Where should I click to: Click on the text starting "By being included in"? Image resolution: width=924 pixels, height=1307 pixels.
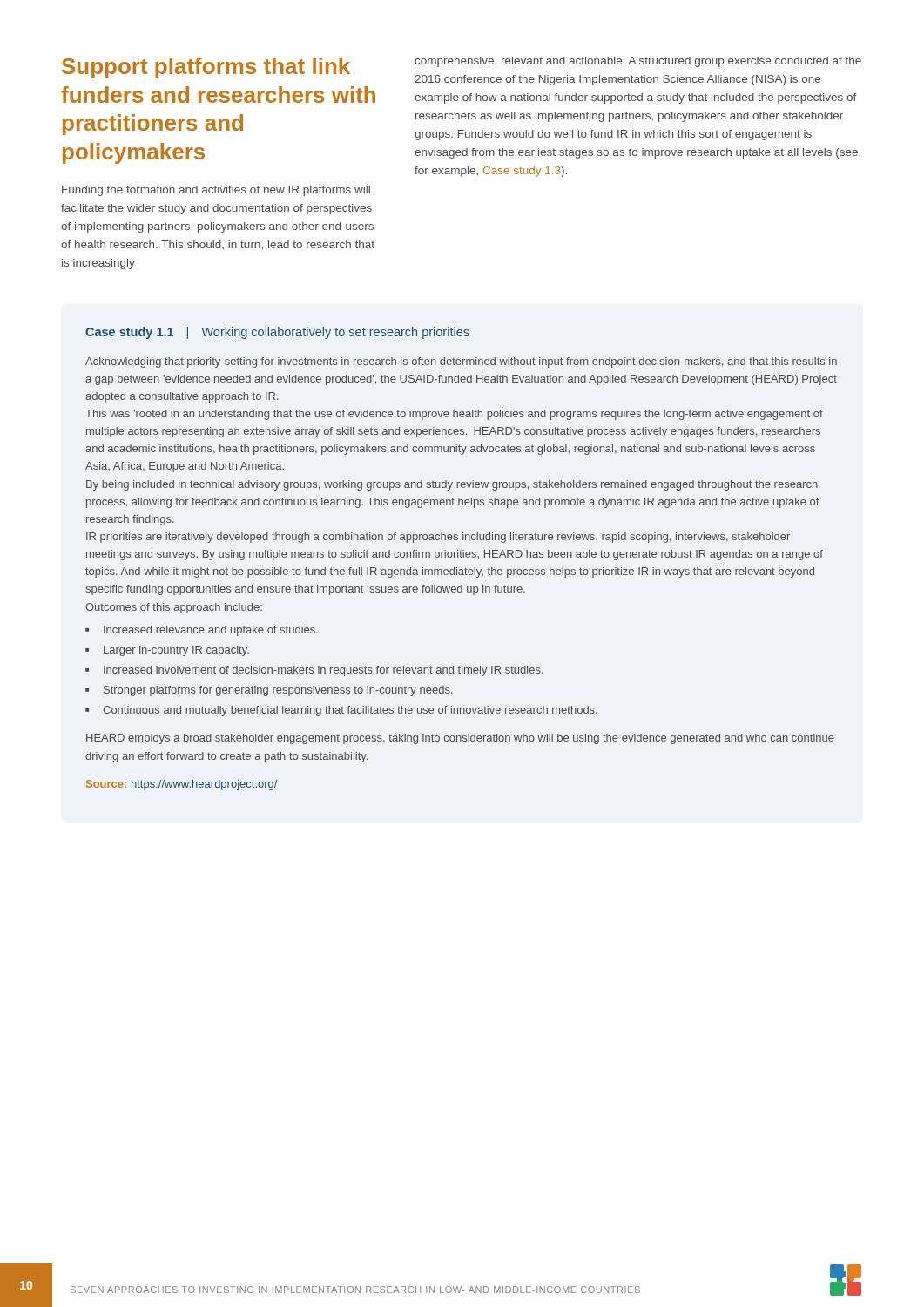pyautogui.click(x=462, y=502)
